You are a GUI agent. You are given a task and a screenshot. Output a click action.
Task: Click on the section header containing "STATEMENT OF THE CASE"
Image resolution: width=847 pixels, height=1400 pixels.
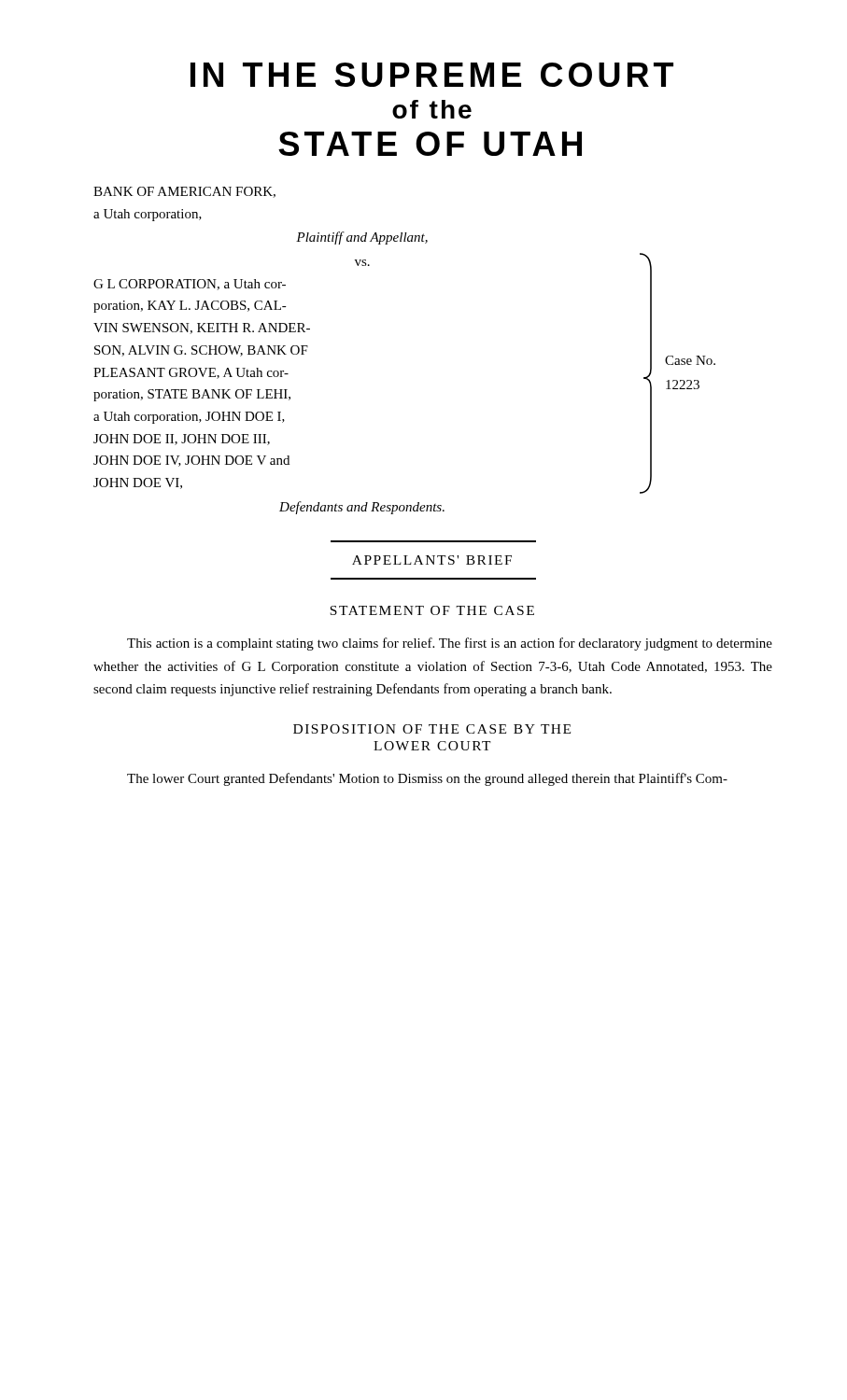click(433, 610)
